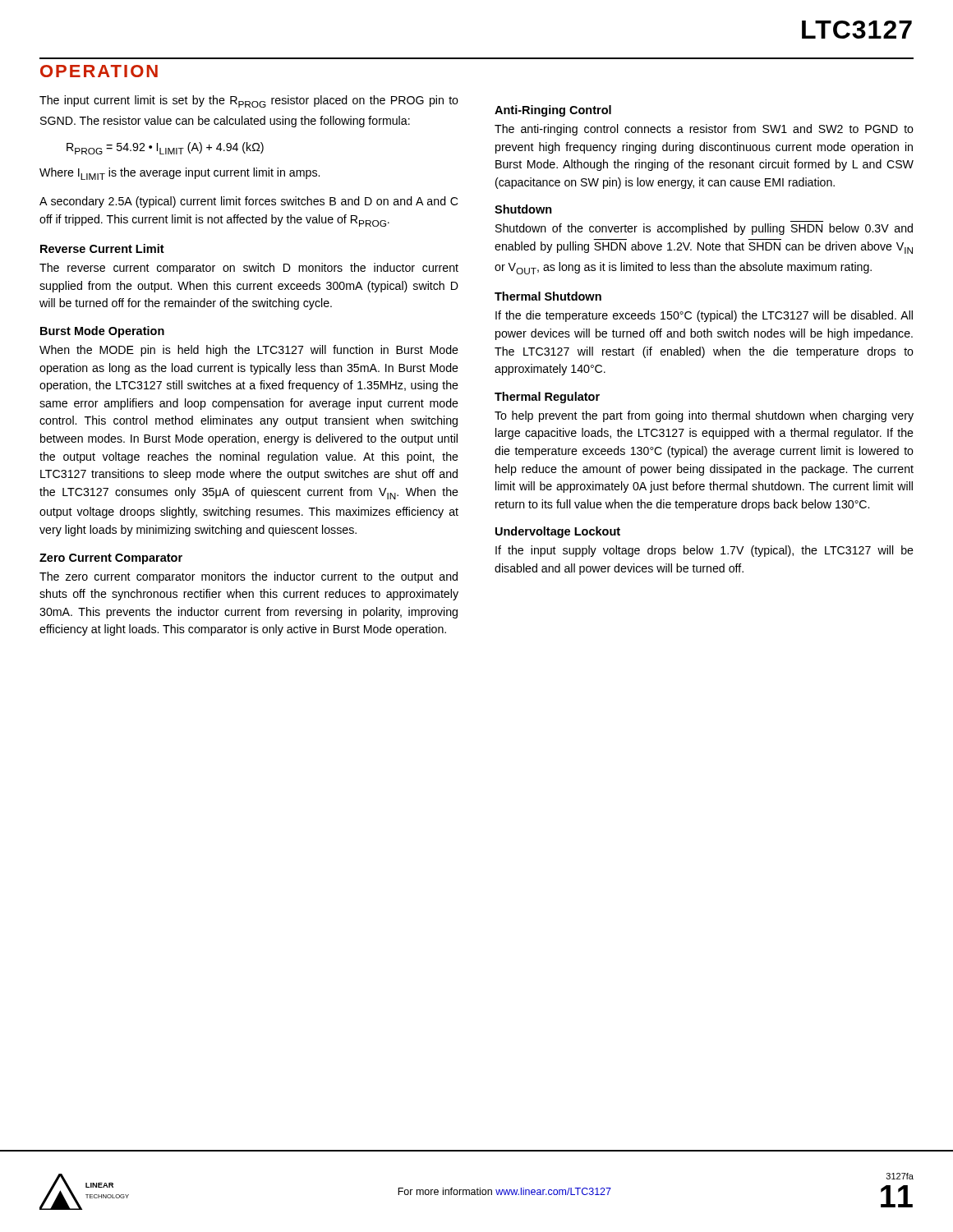Point to the passage starting "Anti-Ringing Control"
The image size is (953, 1232).
(x=553, y=110)
